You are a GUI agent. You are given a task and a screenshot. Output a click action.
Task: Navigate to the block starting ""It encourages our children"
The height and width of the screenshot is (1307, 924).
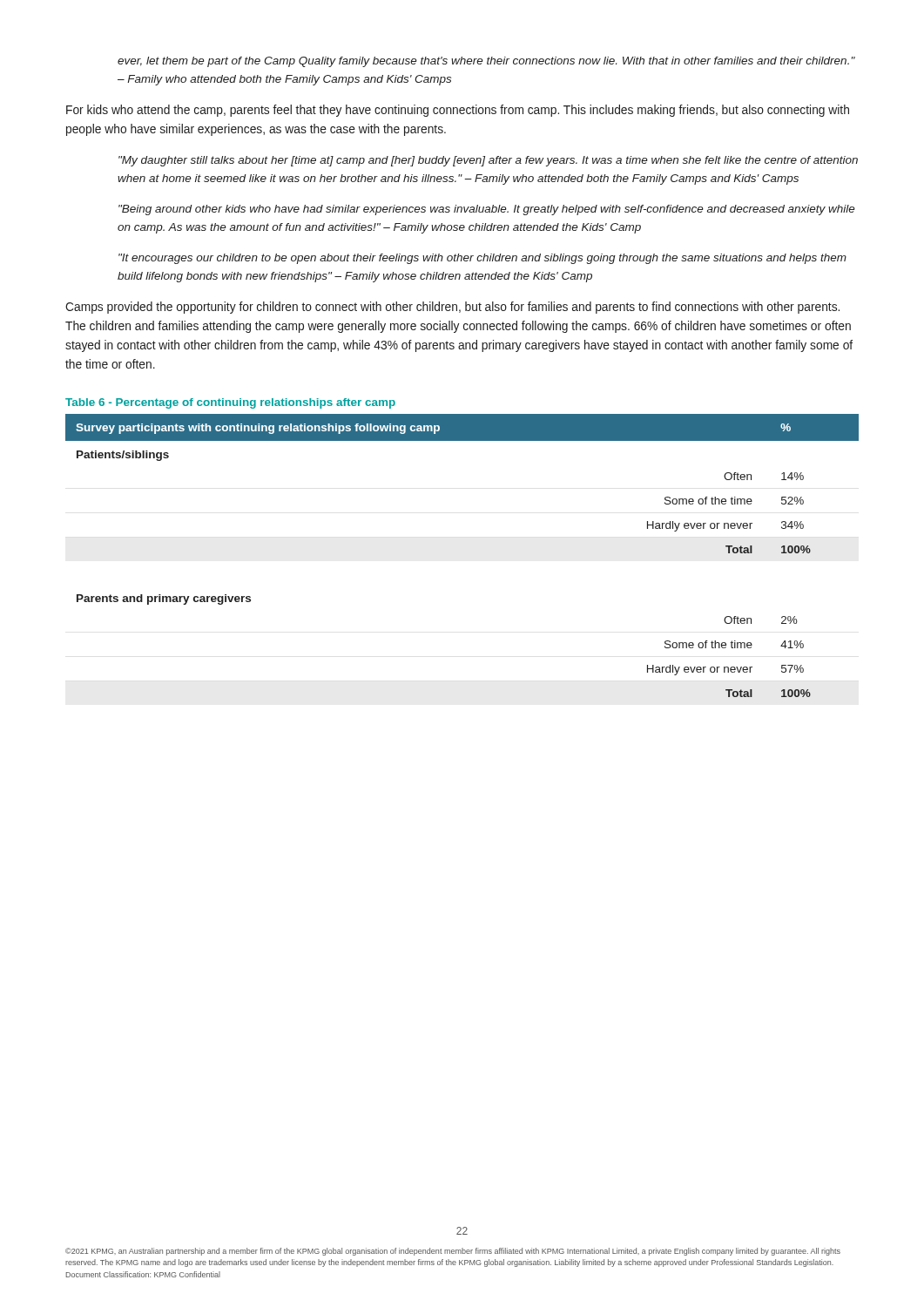pos(482,266)
